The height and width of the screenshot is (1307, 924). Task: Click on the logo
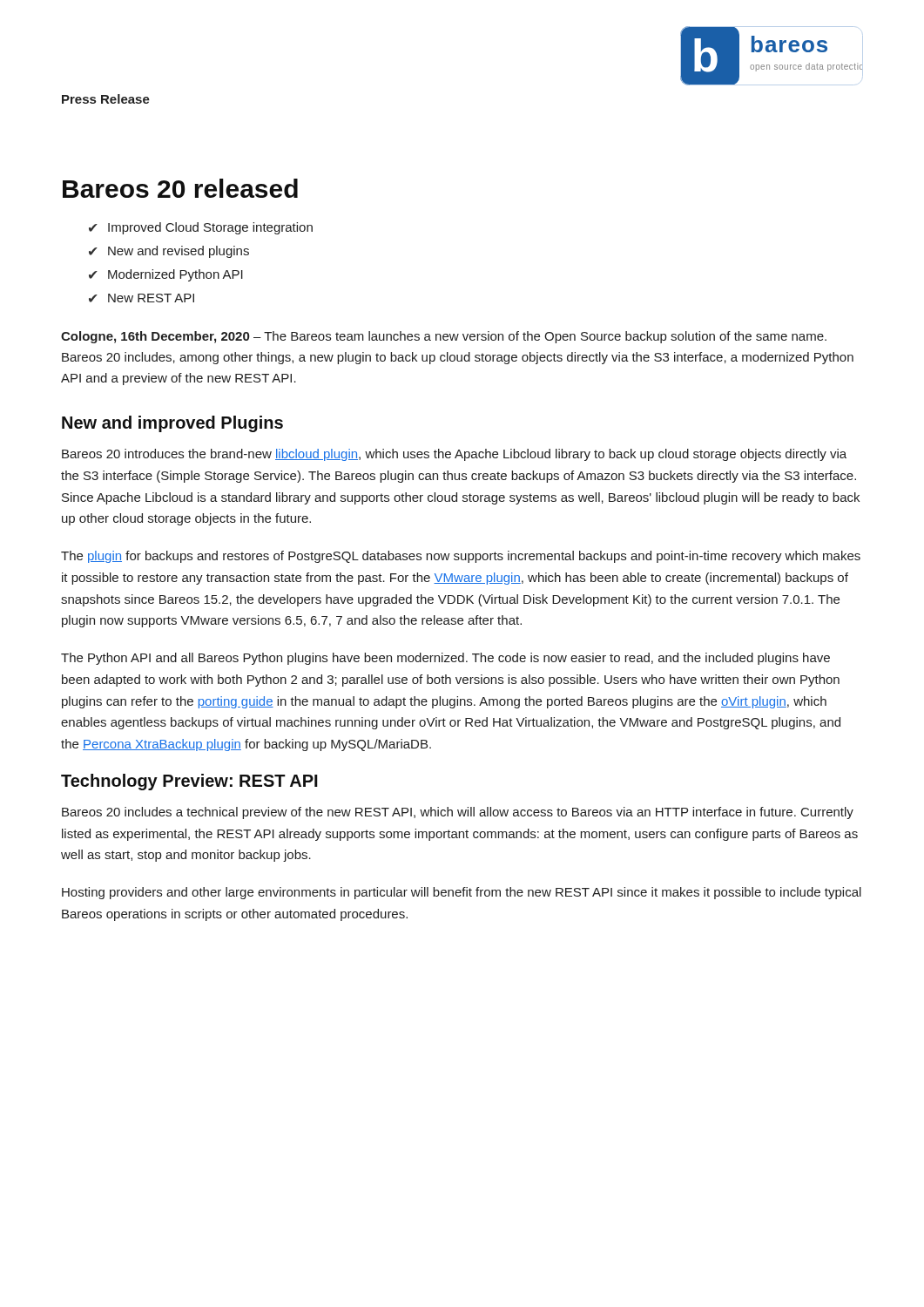point(772,56)
